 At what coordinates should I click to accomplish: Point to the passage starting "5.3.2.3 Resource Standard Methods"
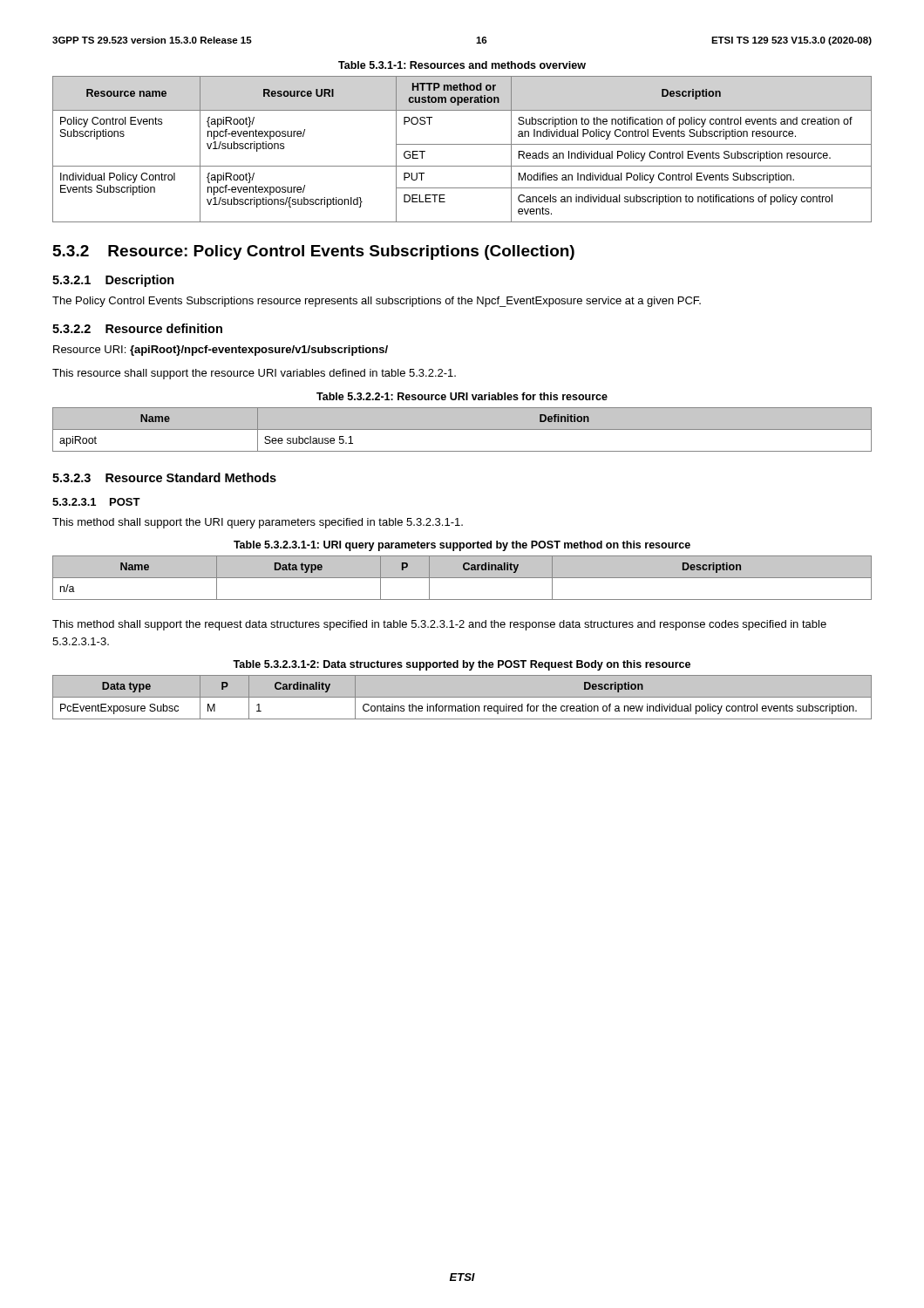click(x=164, y=477)
